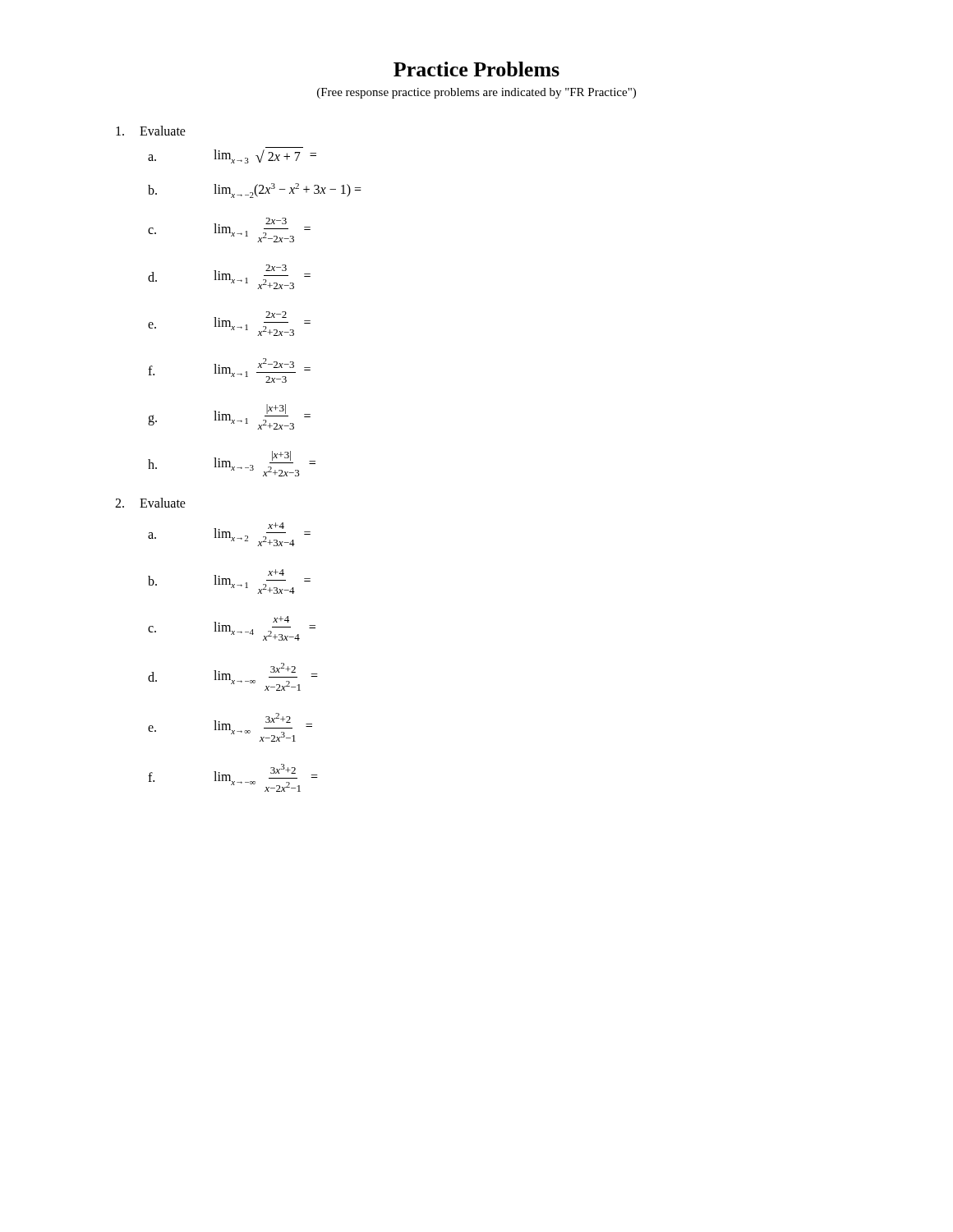Click where it says "f. limx→1 x2−2x−3 2x−3 ="
Image resolution: width=953 pixels, height=1232 pixels.
213,371
